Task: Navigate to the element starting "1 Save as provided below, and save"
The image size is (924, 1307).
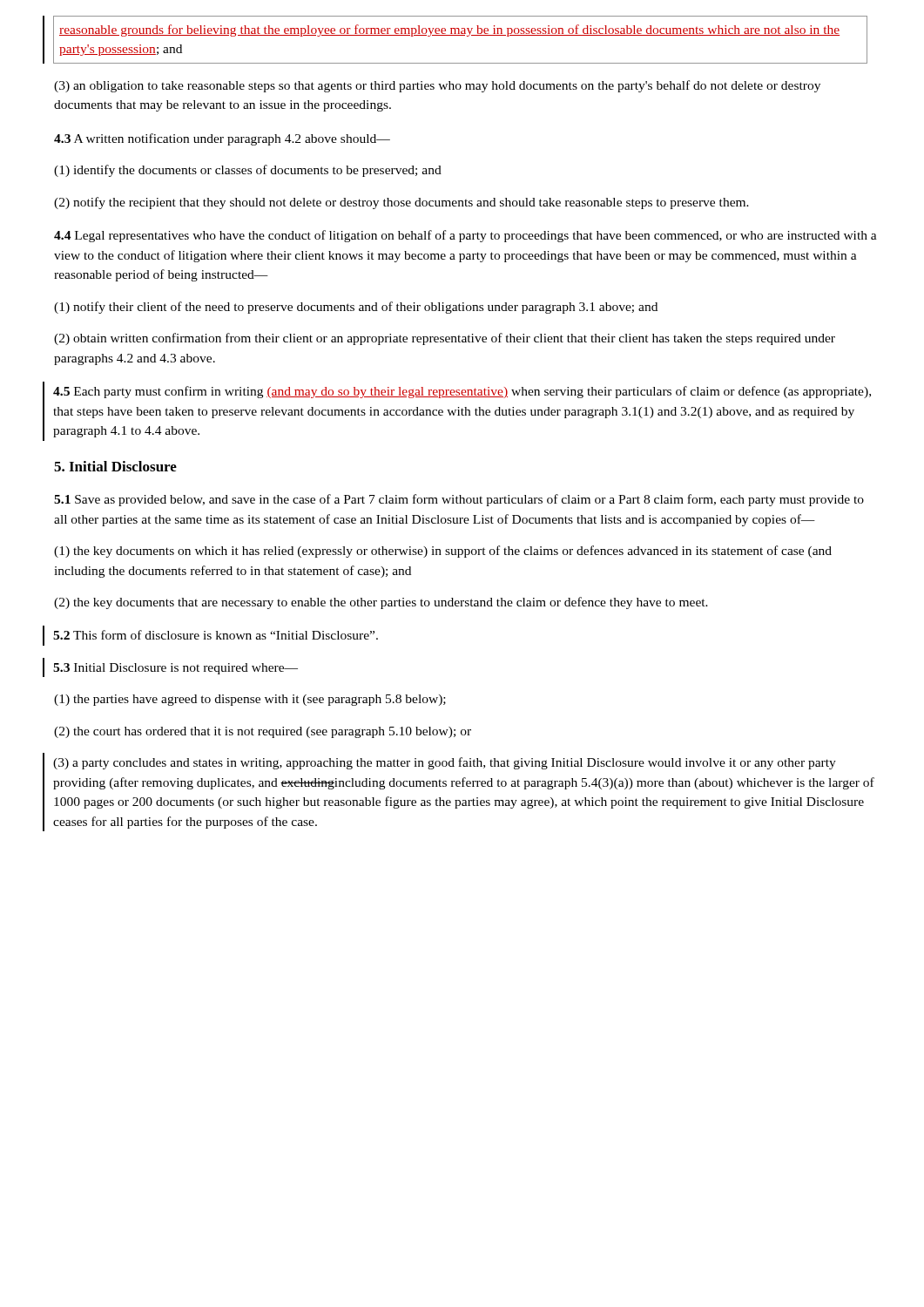Action: click(x=459, y=509)
